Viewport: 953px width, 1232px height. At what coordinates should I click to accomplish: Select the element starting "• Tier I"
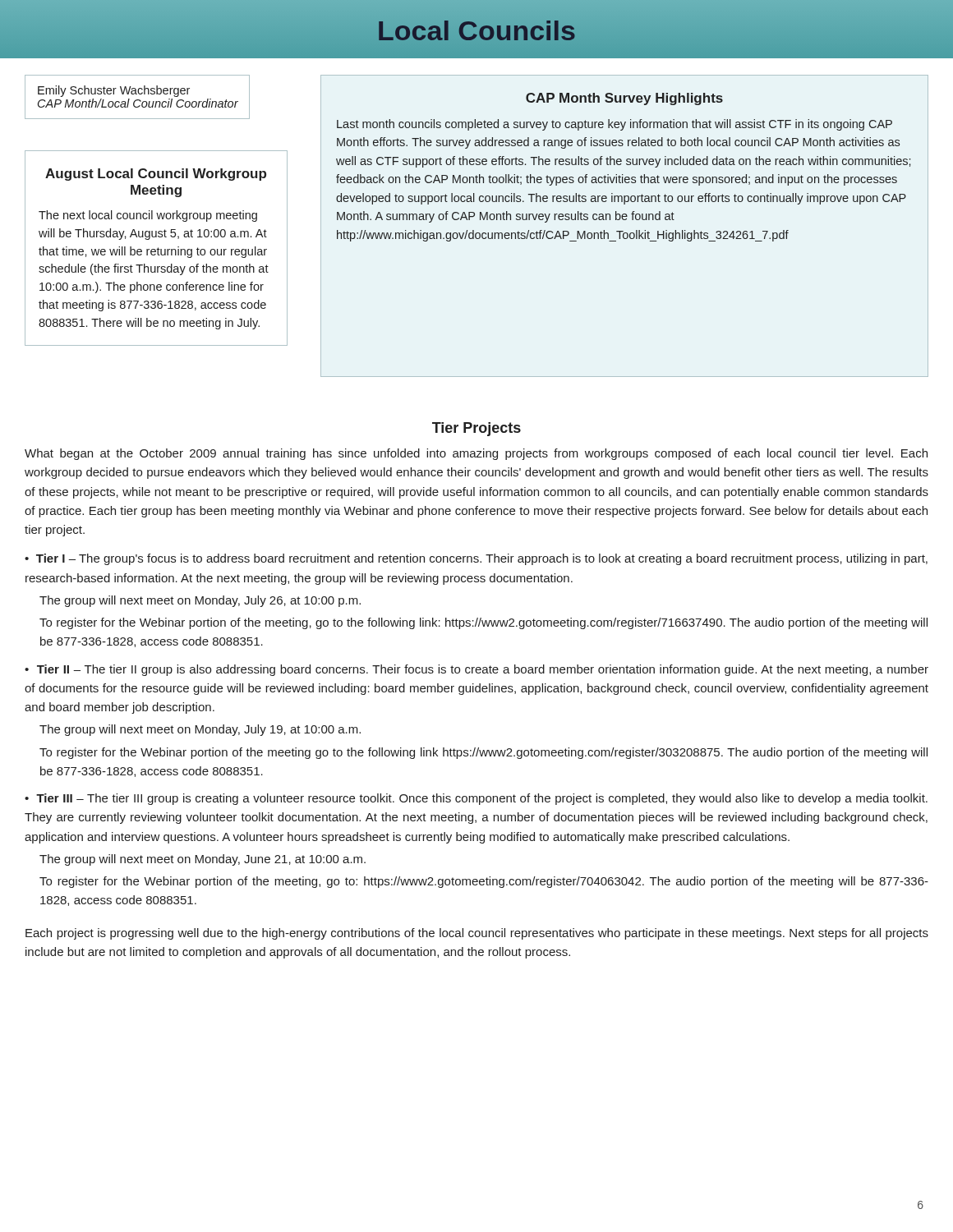476,559
